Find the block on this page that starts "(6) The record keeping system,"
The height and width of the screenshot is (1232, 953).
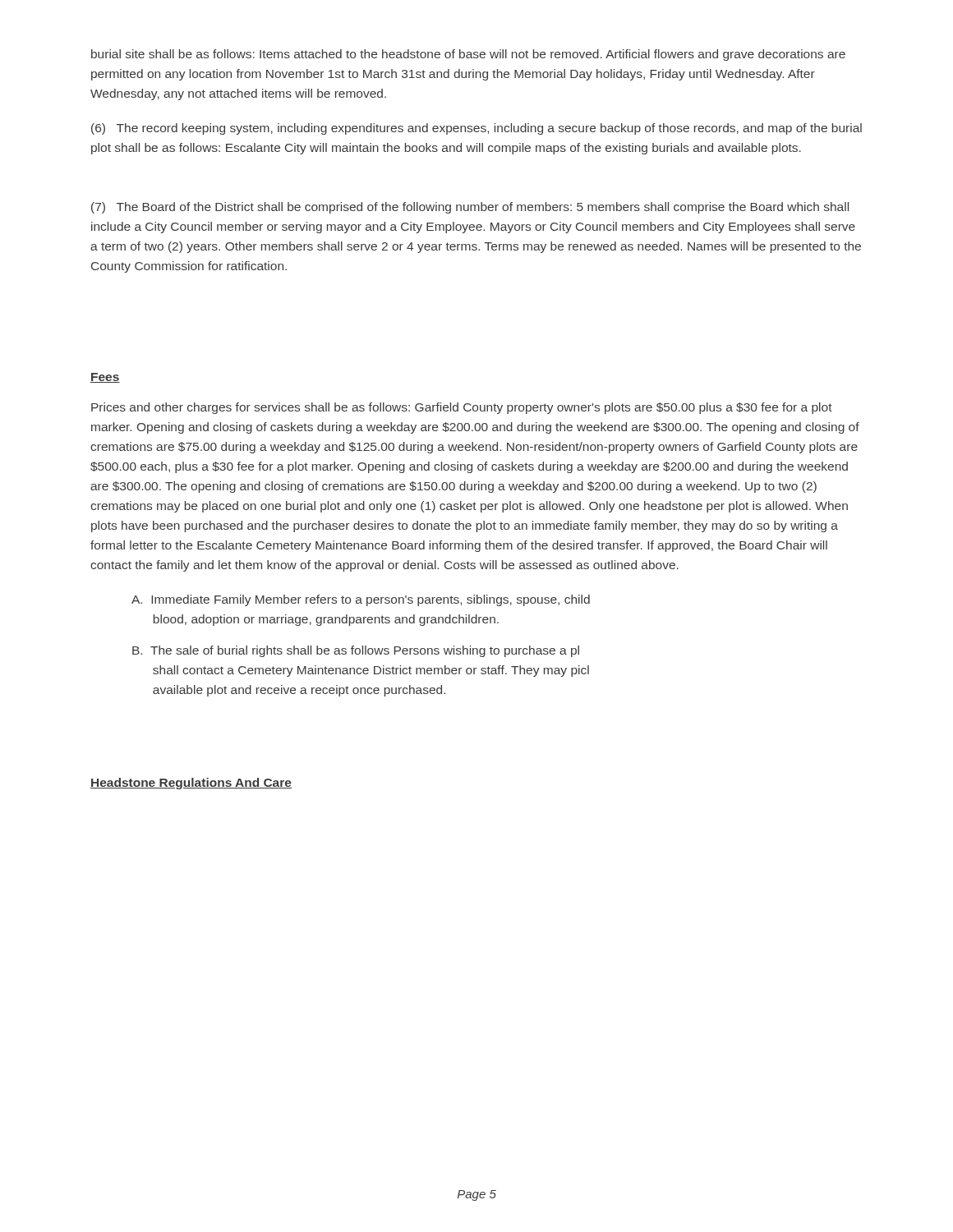pos(476,138)
